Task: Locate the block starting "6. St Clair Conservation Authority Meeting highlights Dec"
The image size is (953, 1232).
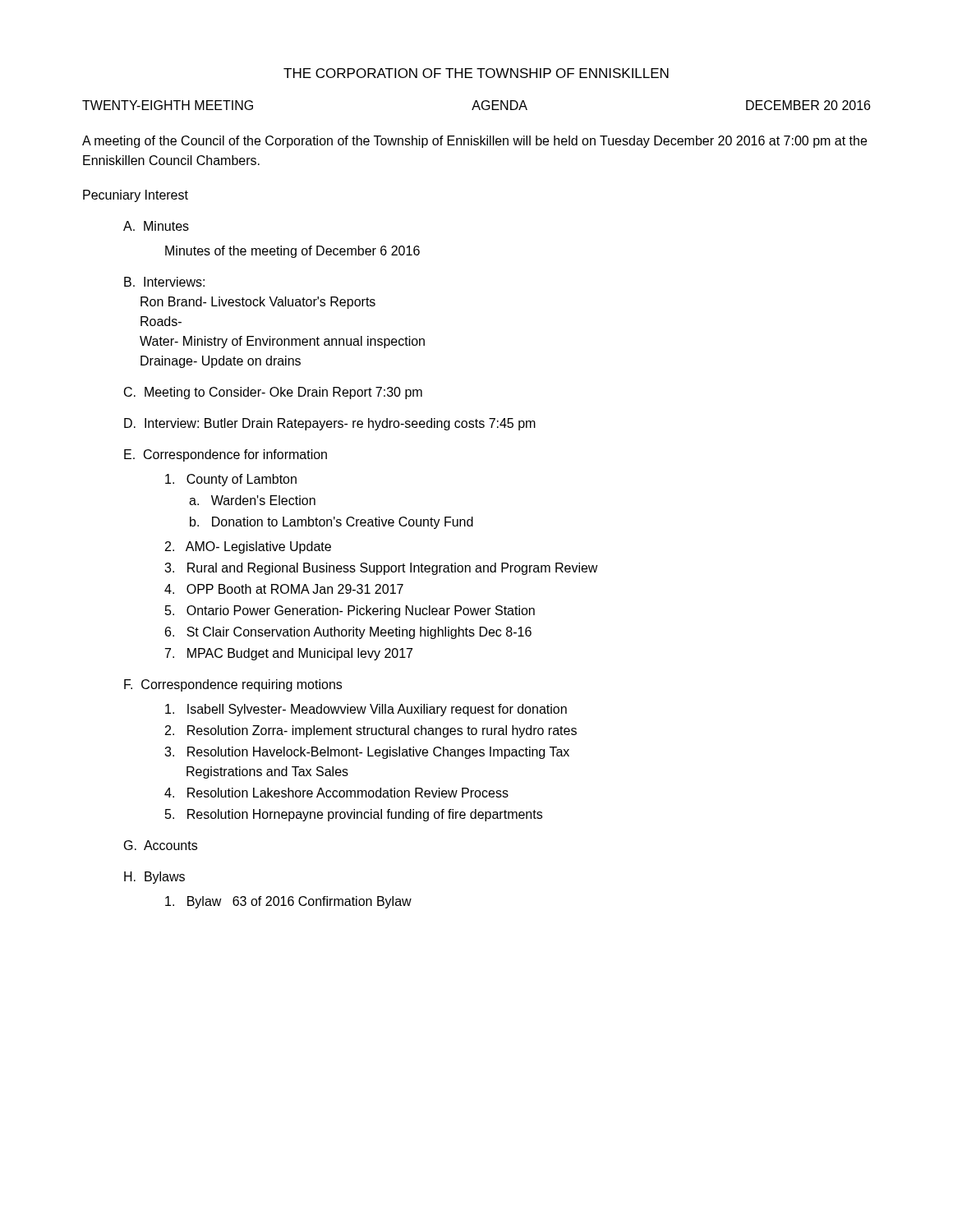Action: [x=348, y=632]
